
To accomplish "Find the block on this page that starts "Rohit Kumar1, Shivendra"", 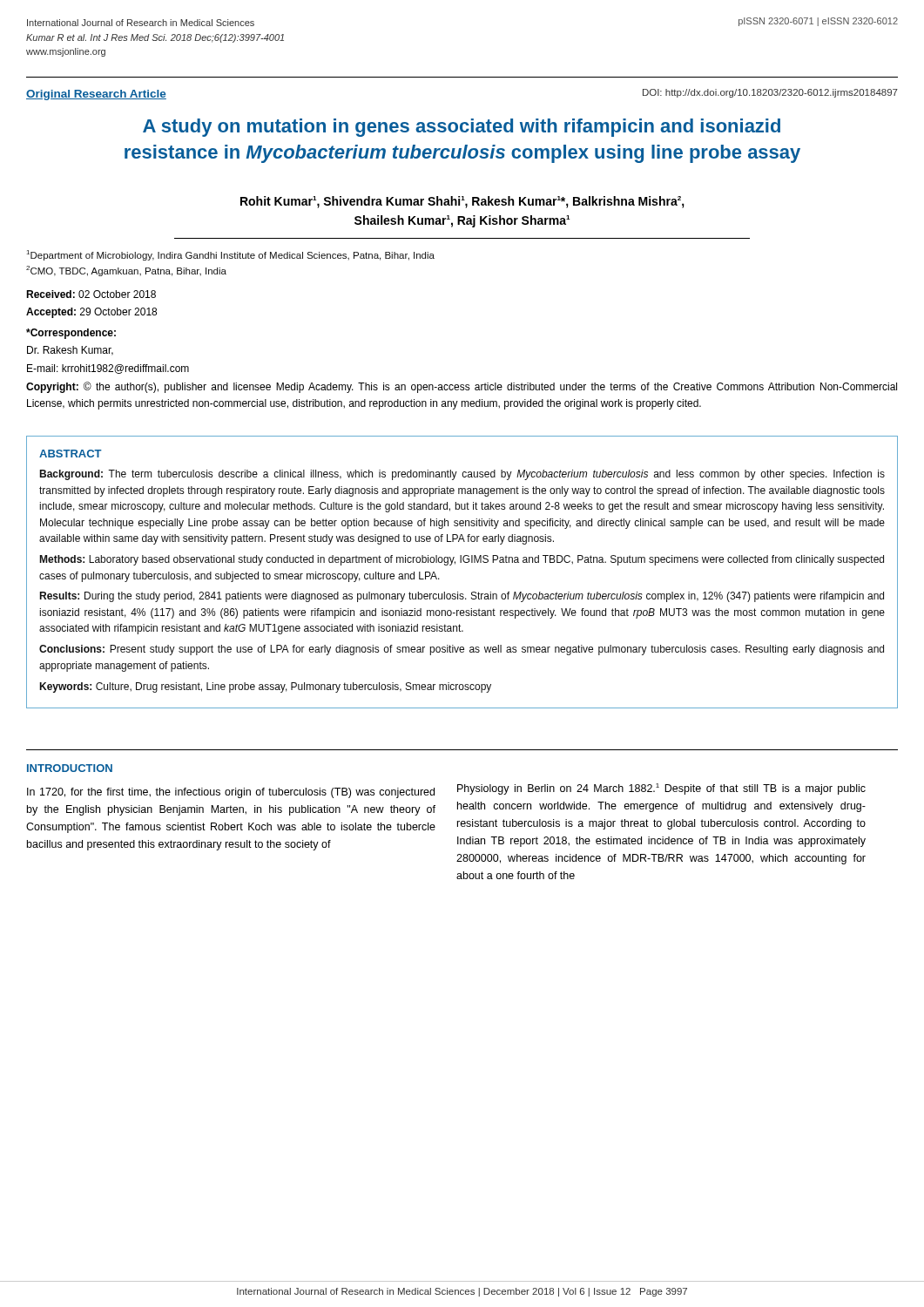I will pos(462,211).
